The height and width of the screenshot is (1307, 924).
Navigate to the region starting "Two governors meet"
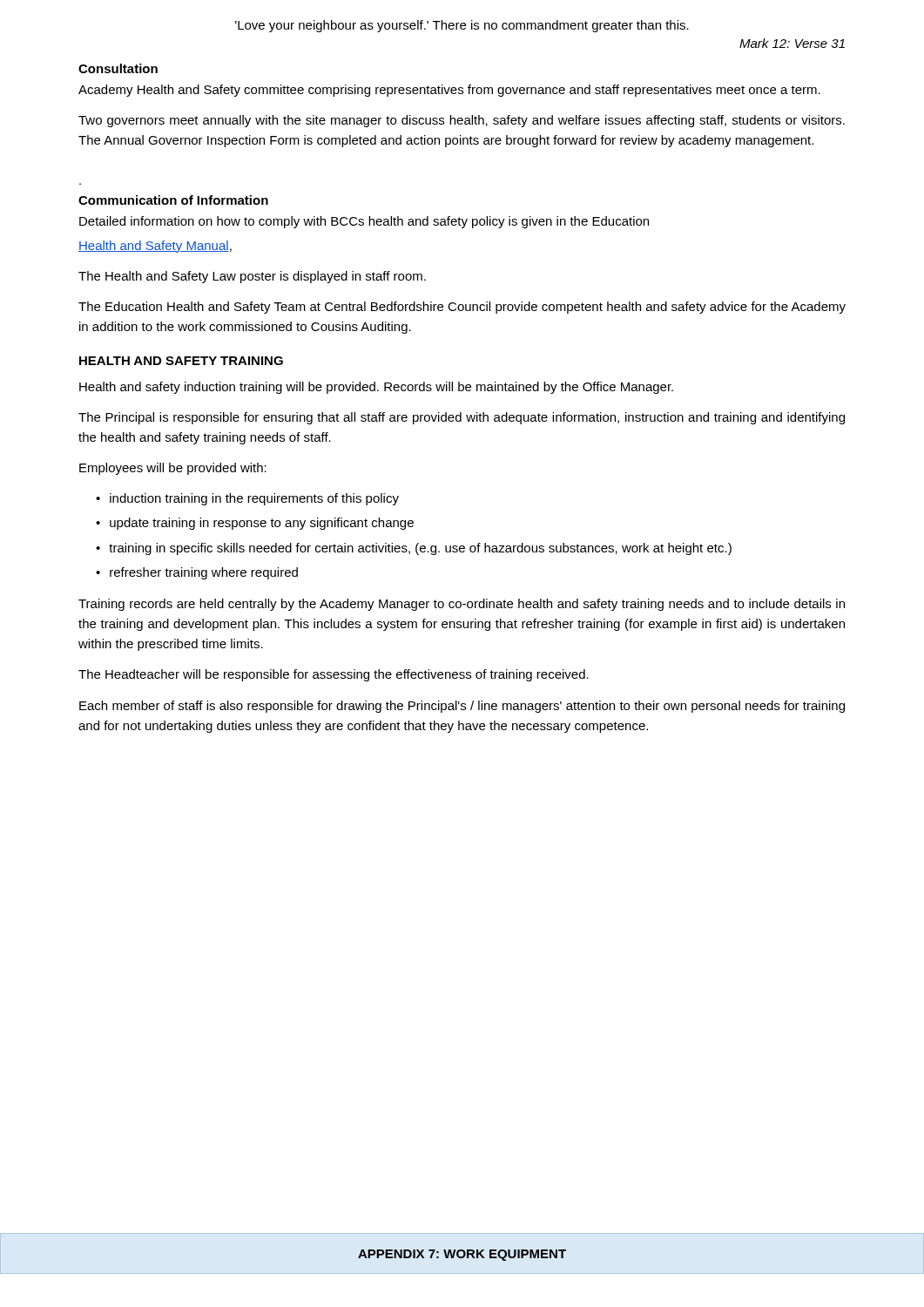[x=462, y=130]
